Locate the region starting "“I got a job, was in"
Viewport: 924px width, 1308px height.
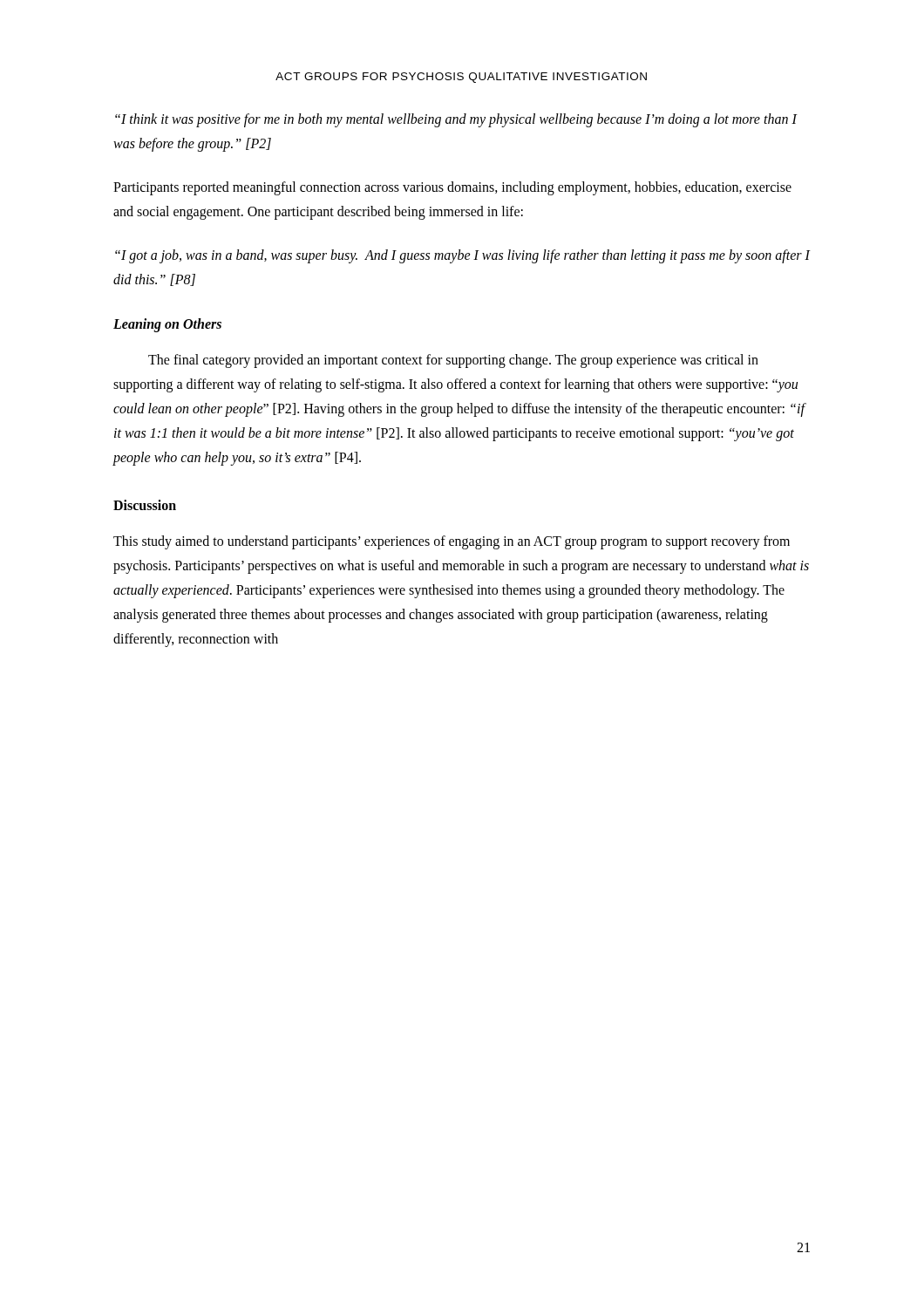461,267
